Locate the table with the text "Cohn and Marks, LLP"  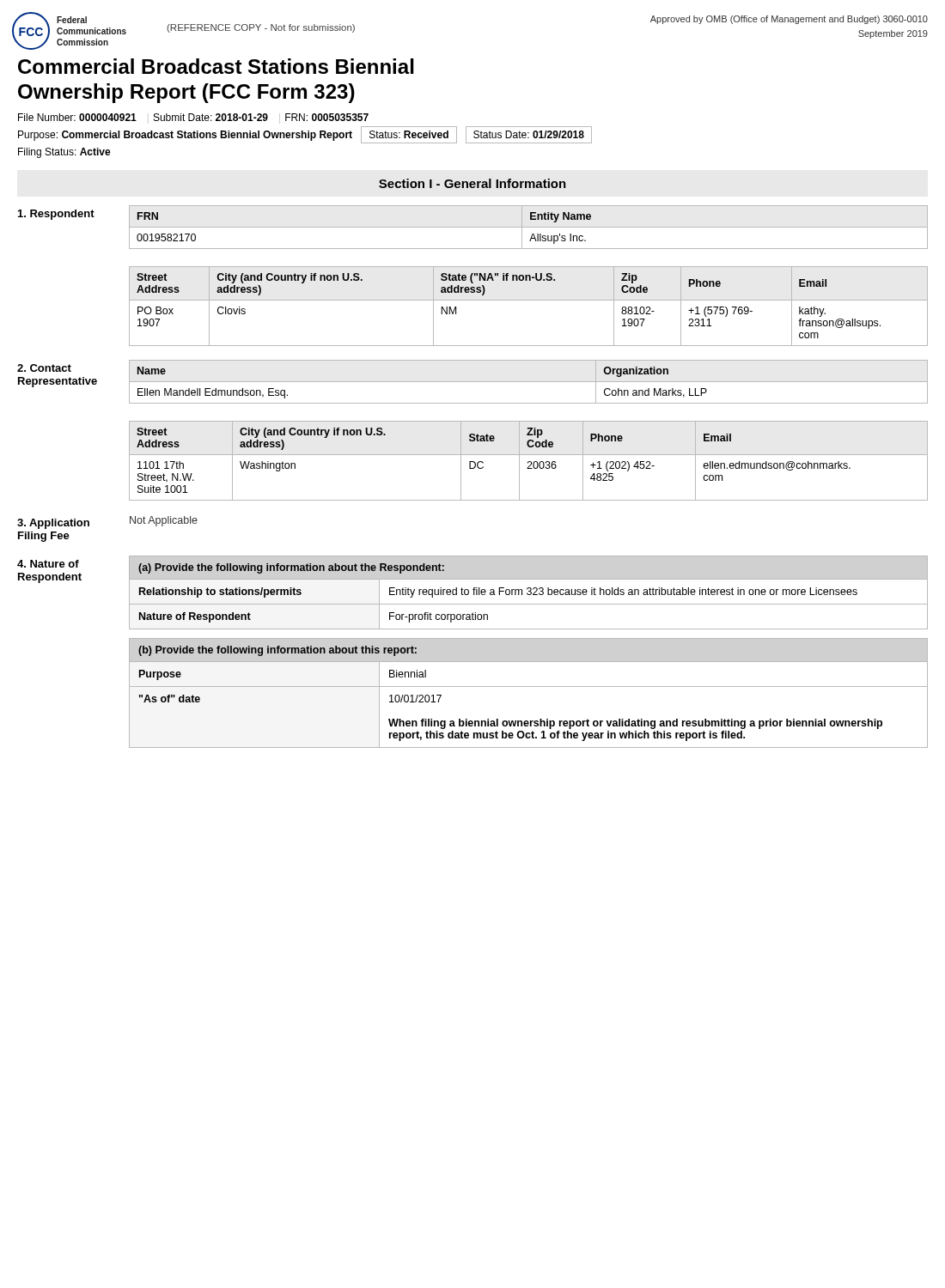[x=528, y=381]
